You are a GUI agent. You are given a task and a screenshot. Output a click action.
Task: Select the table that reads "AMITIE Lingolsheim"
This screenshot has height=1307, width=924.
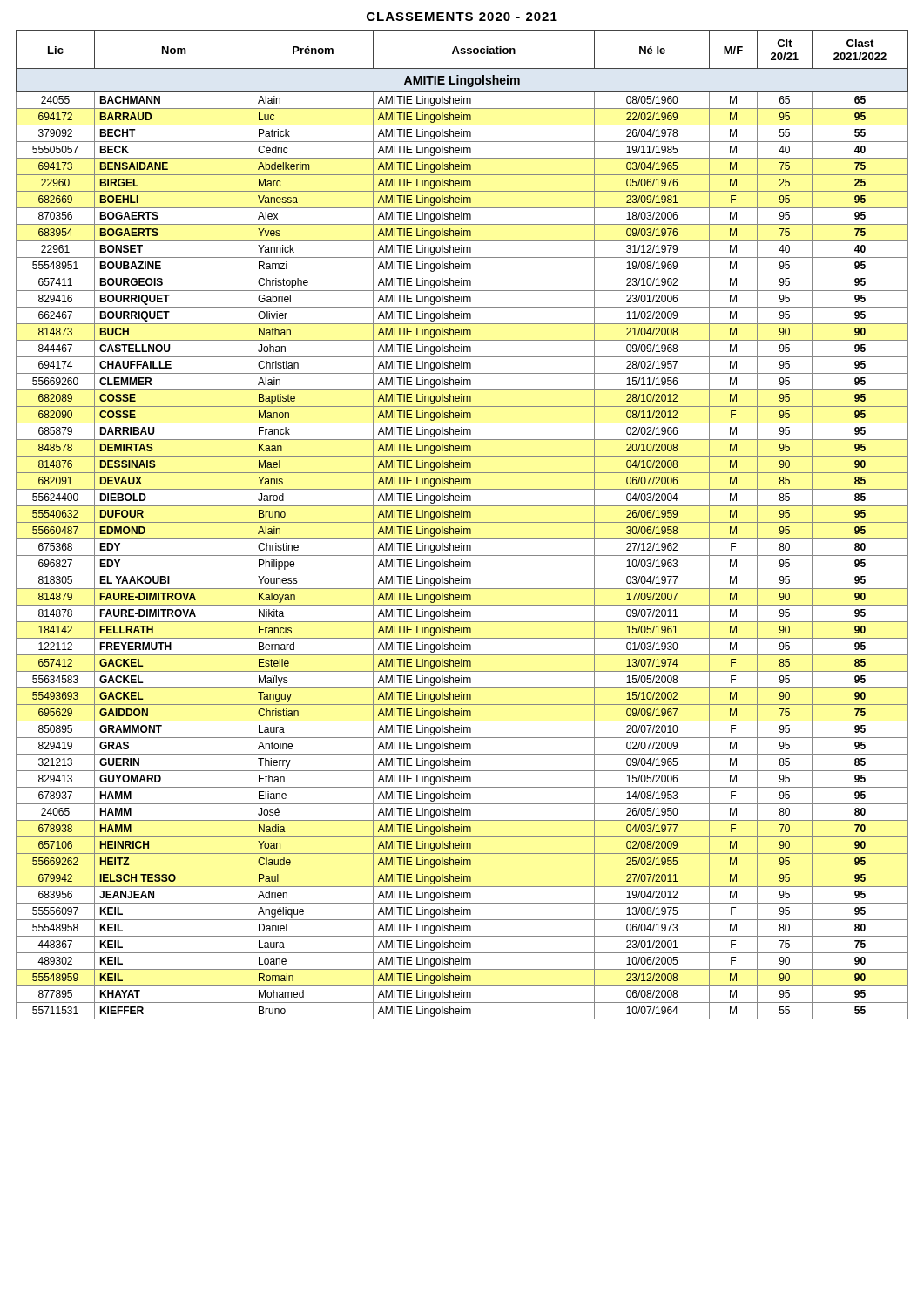(x=462, y=525)
